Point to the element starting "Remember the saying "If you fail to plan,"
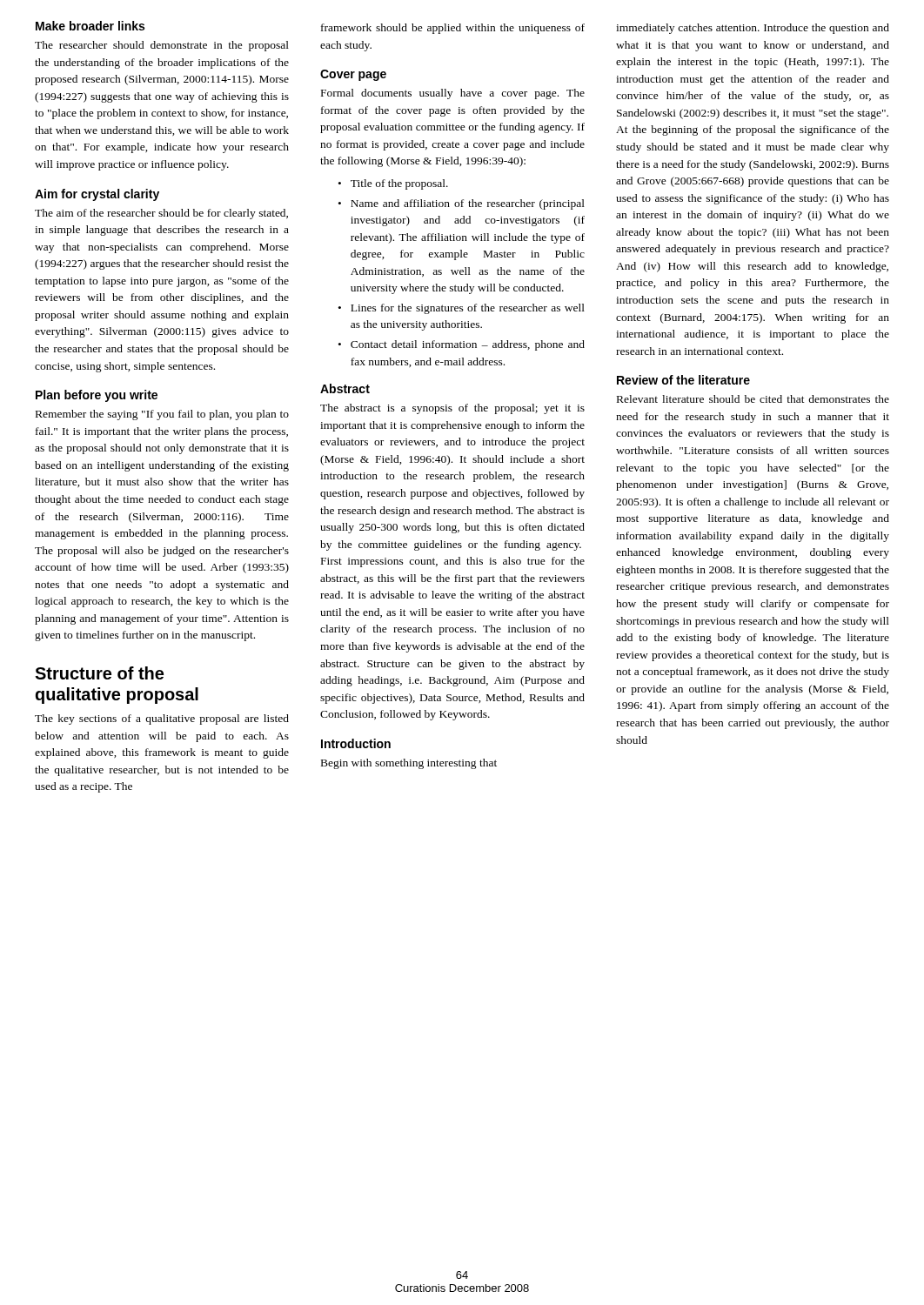 click(x=162, y=524)
